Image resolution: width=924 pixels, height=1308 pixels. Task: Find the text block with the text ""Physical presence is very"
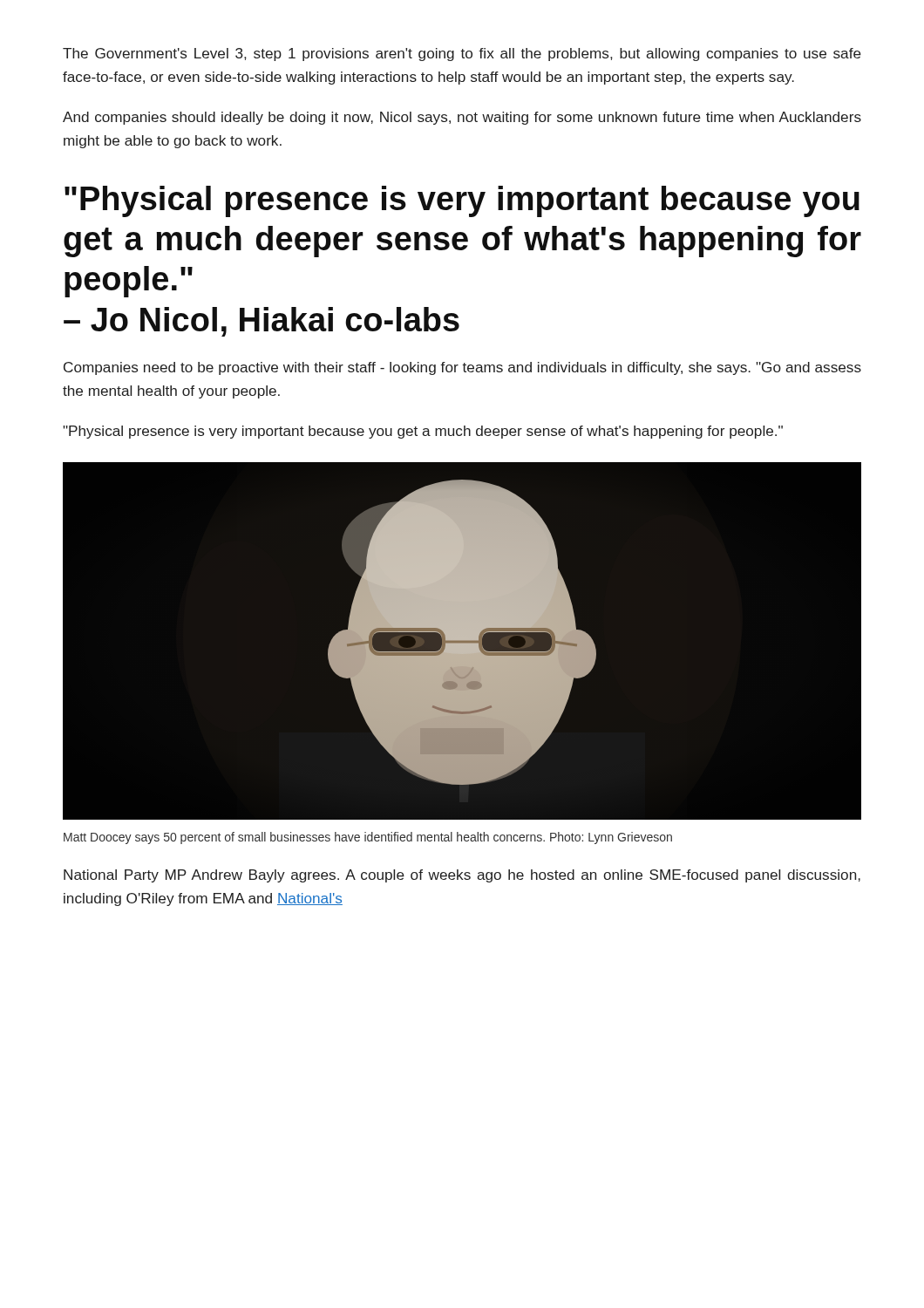click(423, 431)
